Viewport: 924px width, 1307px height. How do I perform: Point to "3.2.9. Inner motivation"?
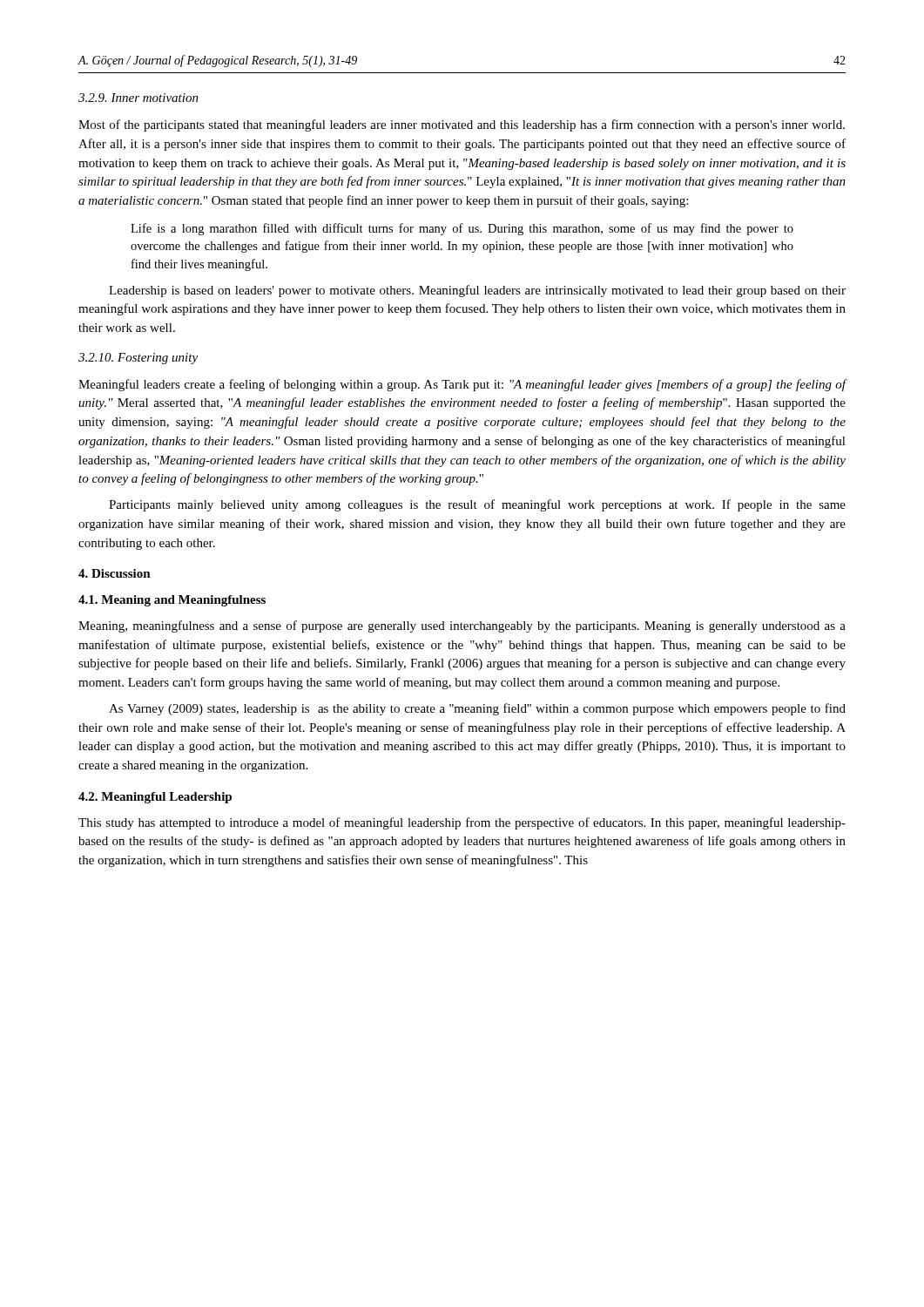pos(138,98)
